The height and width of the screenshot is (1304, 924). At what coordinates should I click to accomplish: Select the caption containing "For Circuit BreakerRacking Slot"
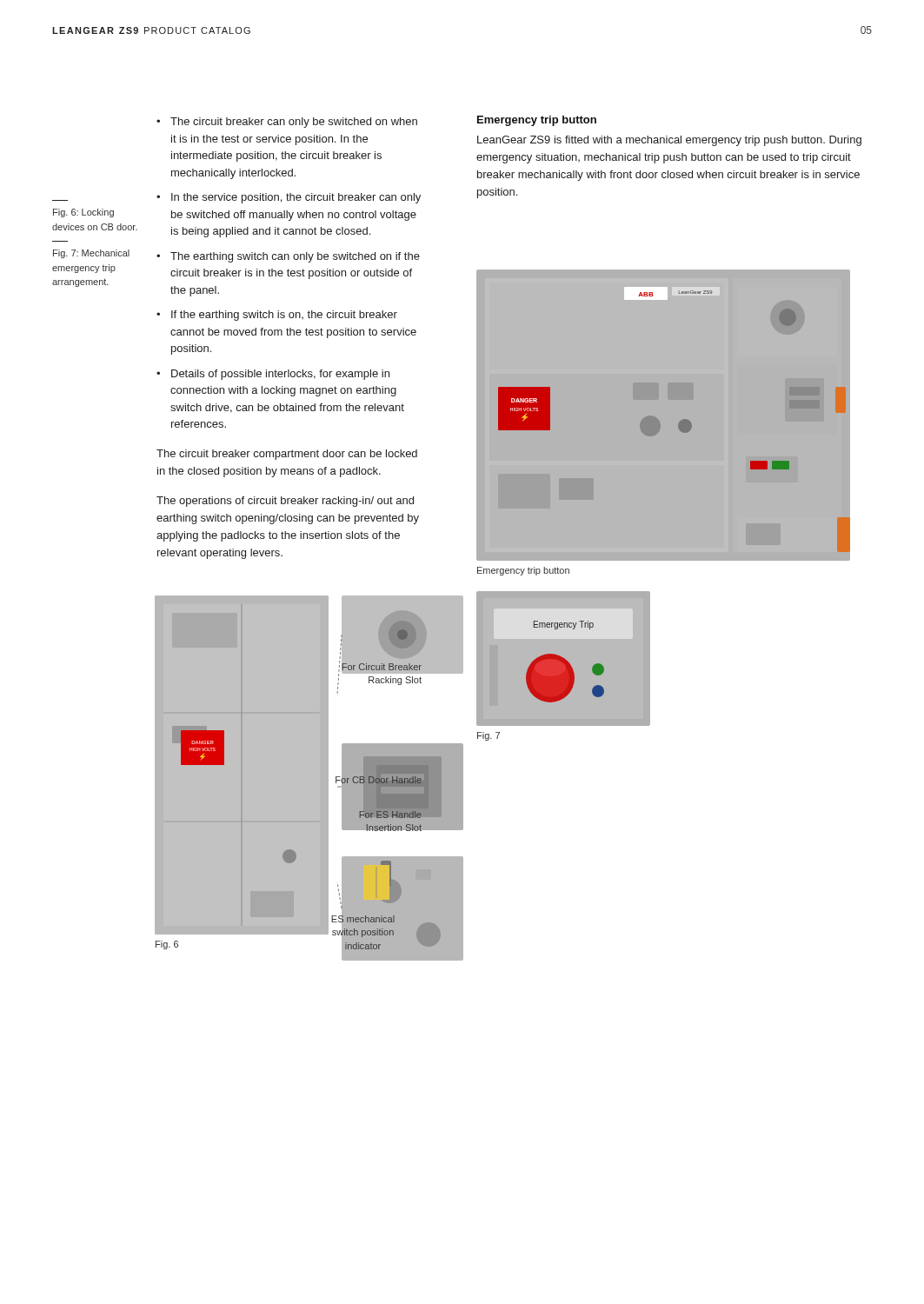pyautogui.click(x=381, y=673)
